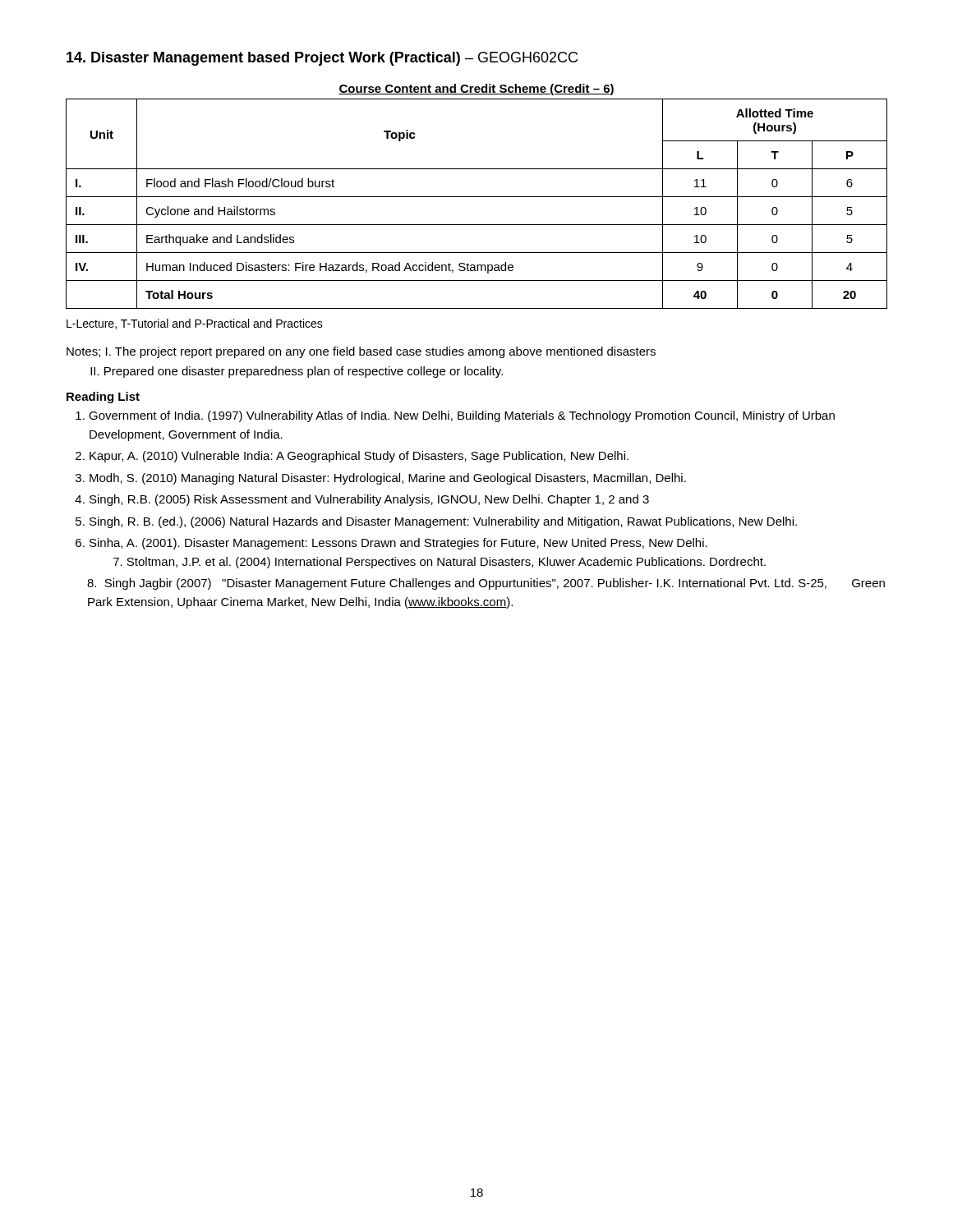
Task: Locate the section header that says "Reading List"
Action: (103, 396)
